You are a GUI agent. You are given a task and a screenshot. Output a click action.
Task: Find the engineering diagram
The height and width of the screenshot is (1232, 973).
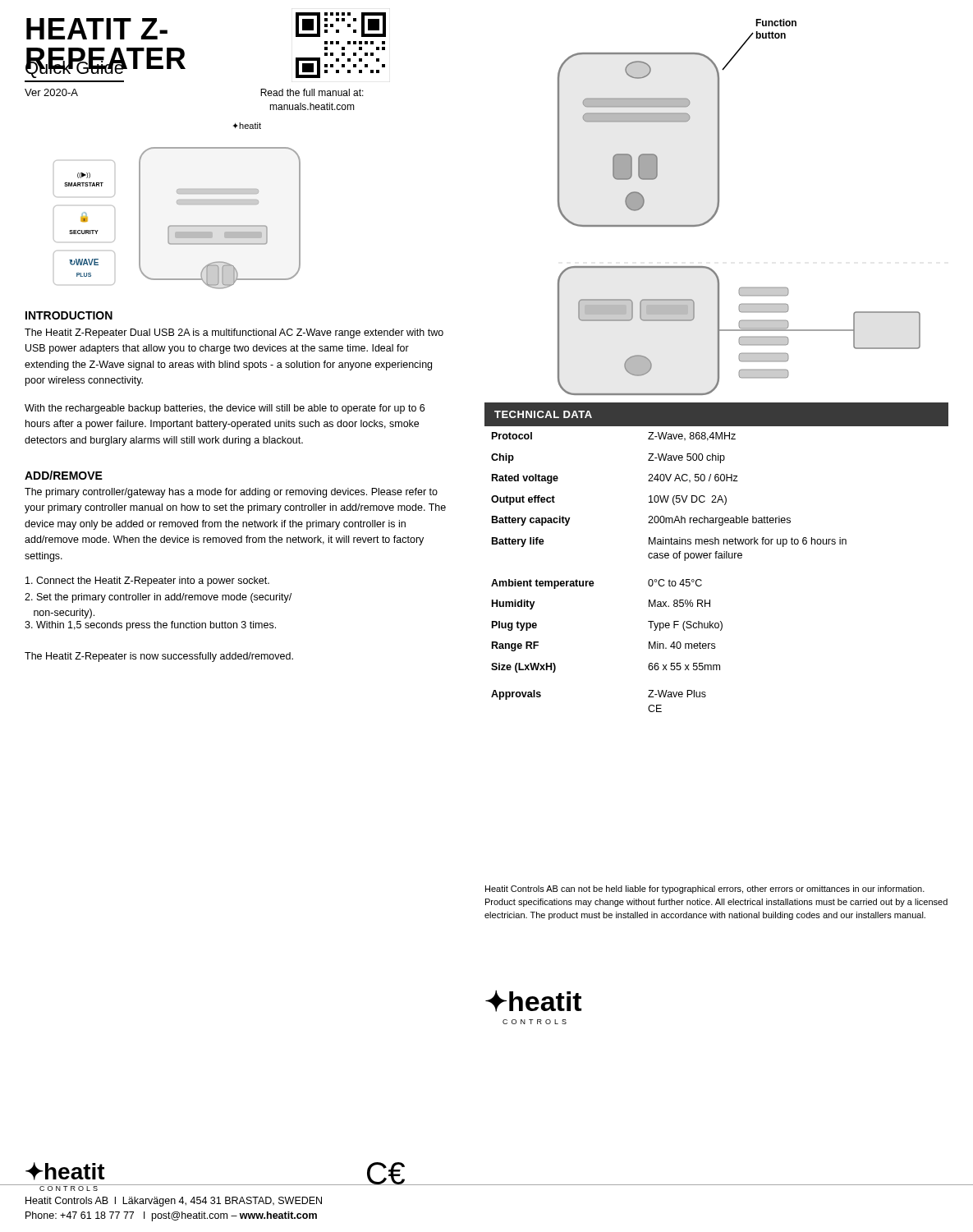pyautogui.click(x=716, y=205)
